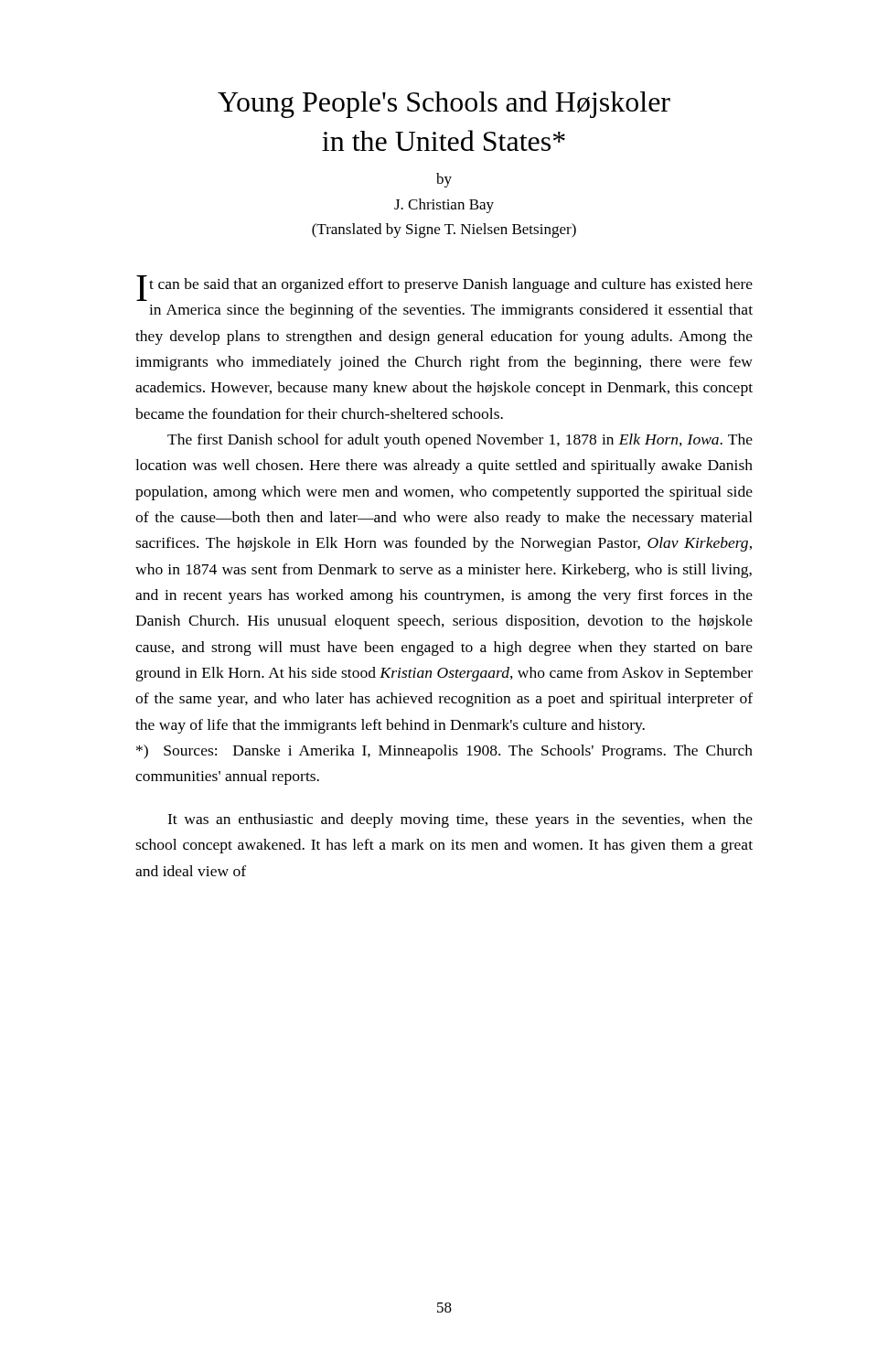The image size is (888, 1372).
Task: Point to the block starting "The first Danish school for adult youth opened"
Action: pyautogui.click(x=444, y=582)
